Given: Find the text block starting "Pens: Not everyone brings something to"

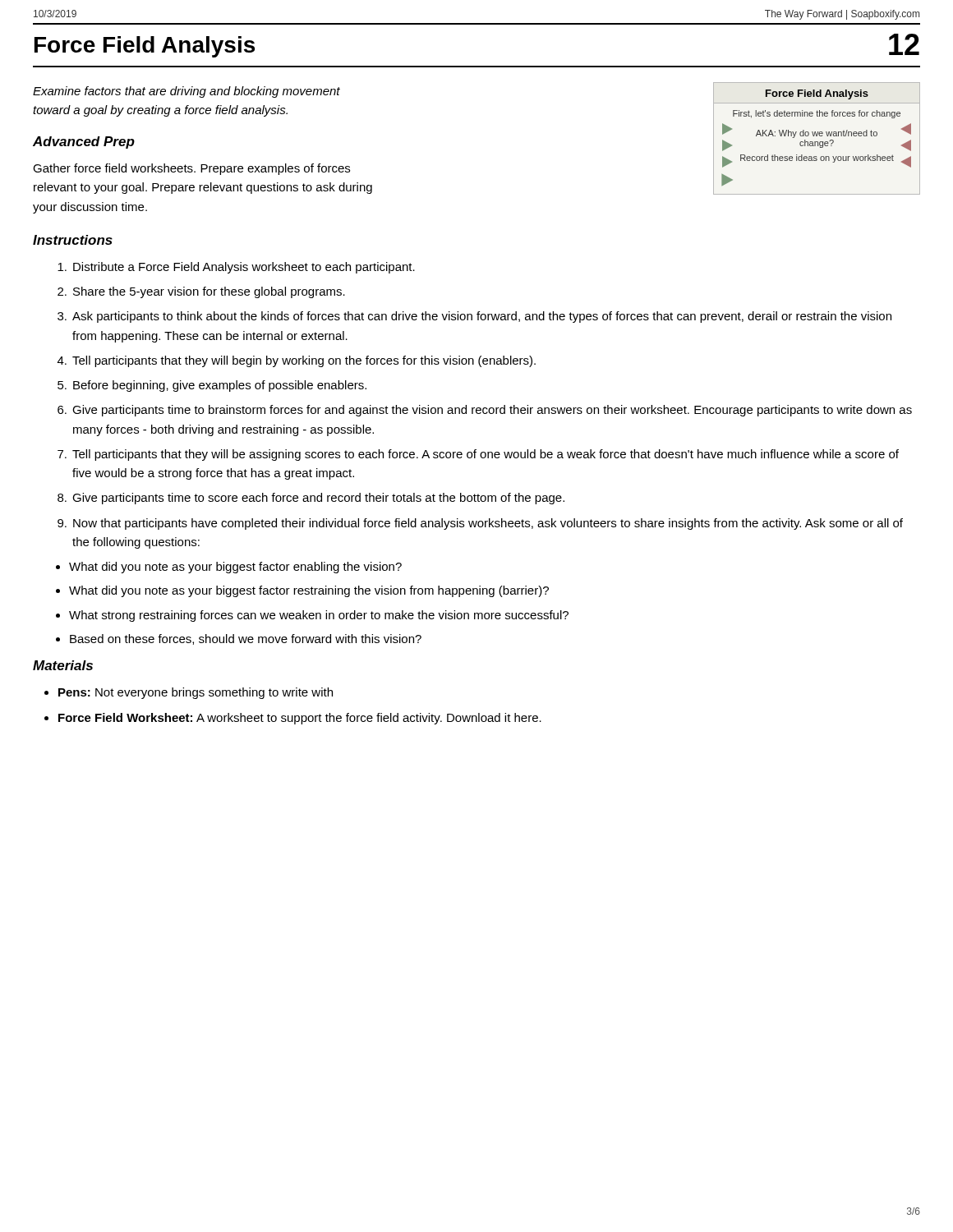Looking at the screenshot, I should 196,692.
